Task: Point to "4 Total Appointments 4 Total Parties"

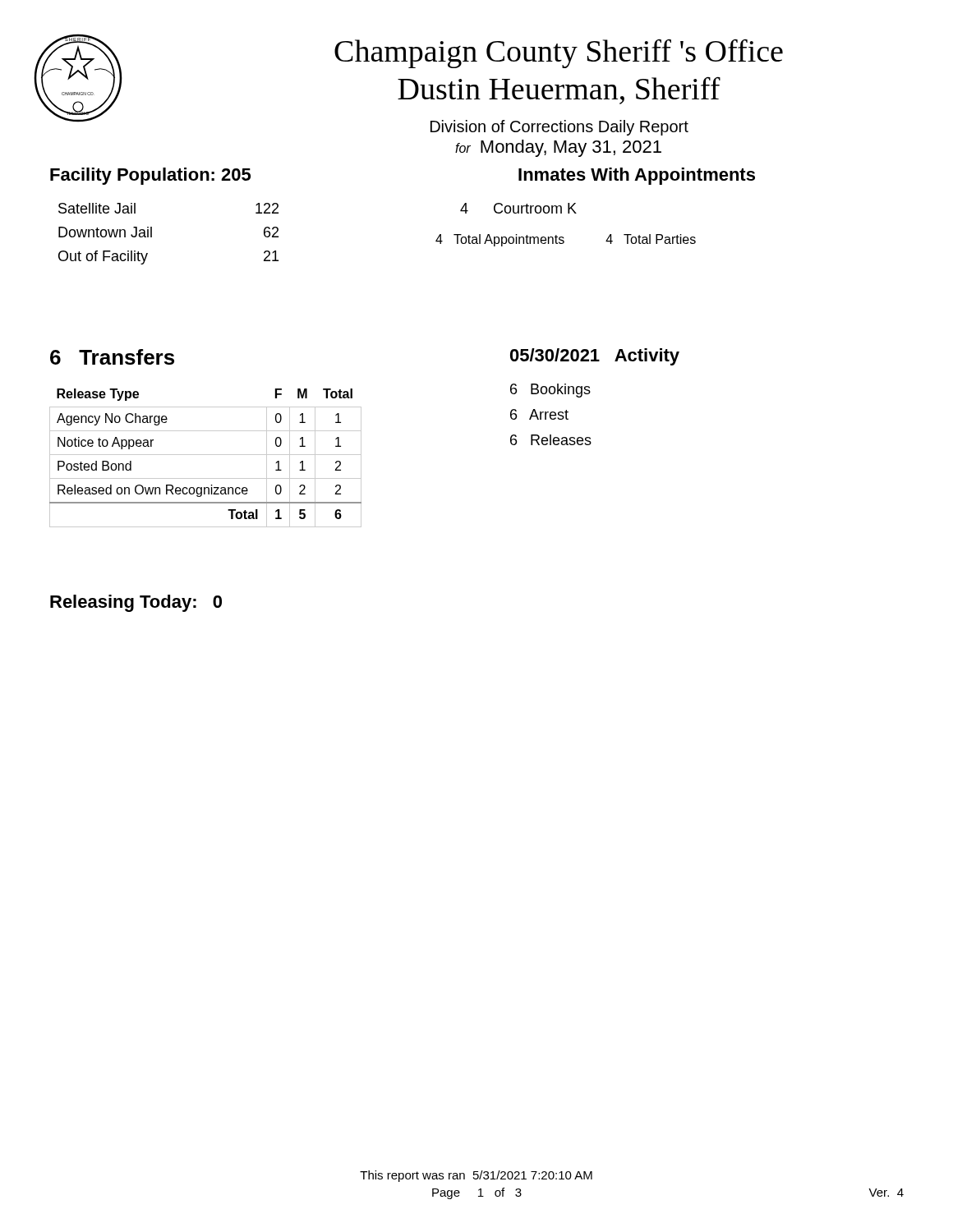Action: [566, 240]
